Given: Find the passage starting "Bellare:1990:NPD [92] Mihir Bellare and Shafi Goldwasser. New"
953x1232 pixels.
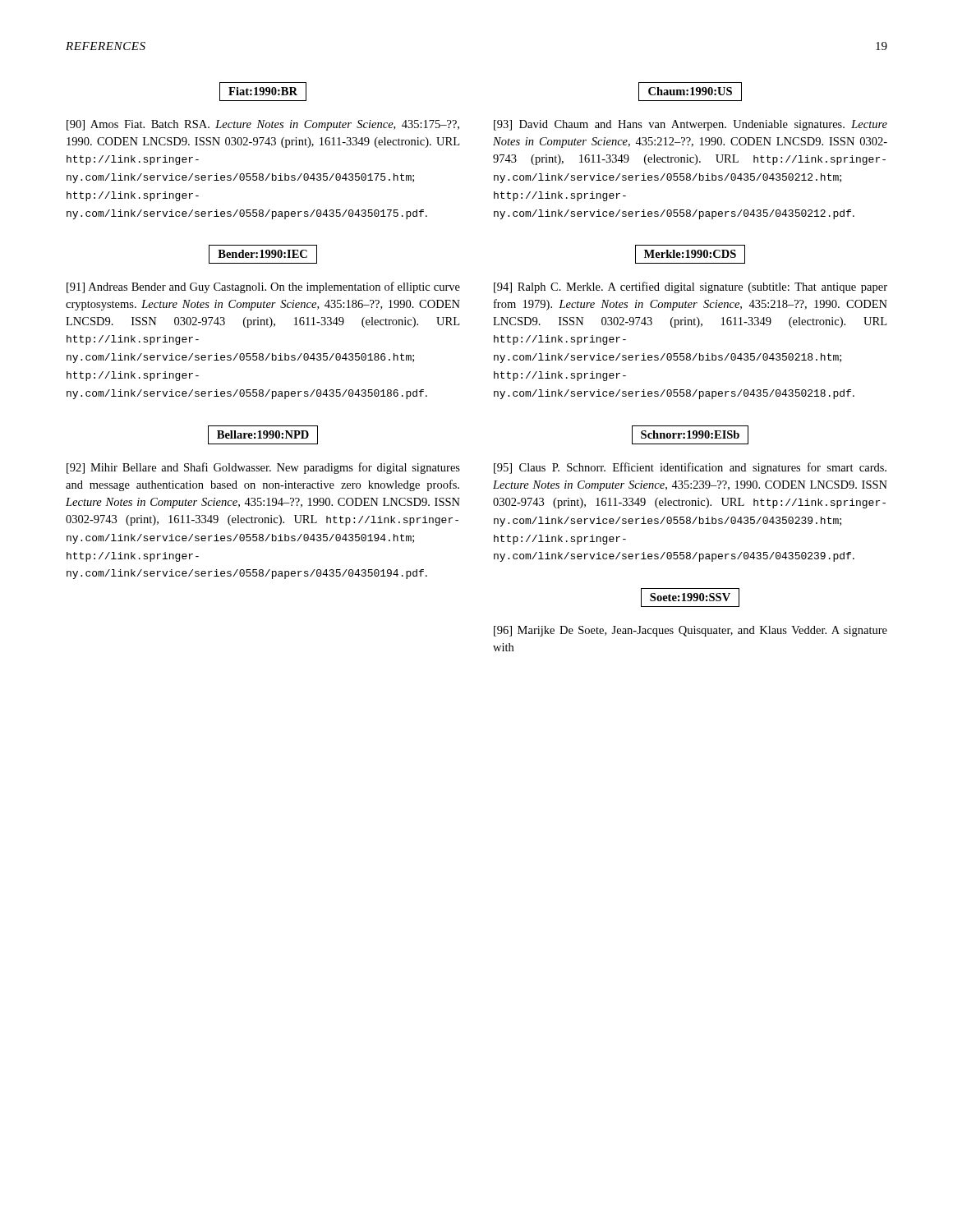Looking at the screenshot, I should coord(263,504).
